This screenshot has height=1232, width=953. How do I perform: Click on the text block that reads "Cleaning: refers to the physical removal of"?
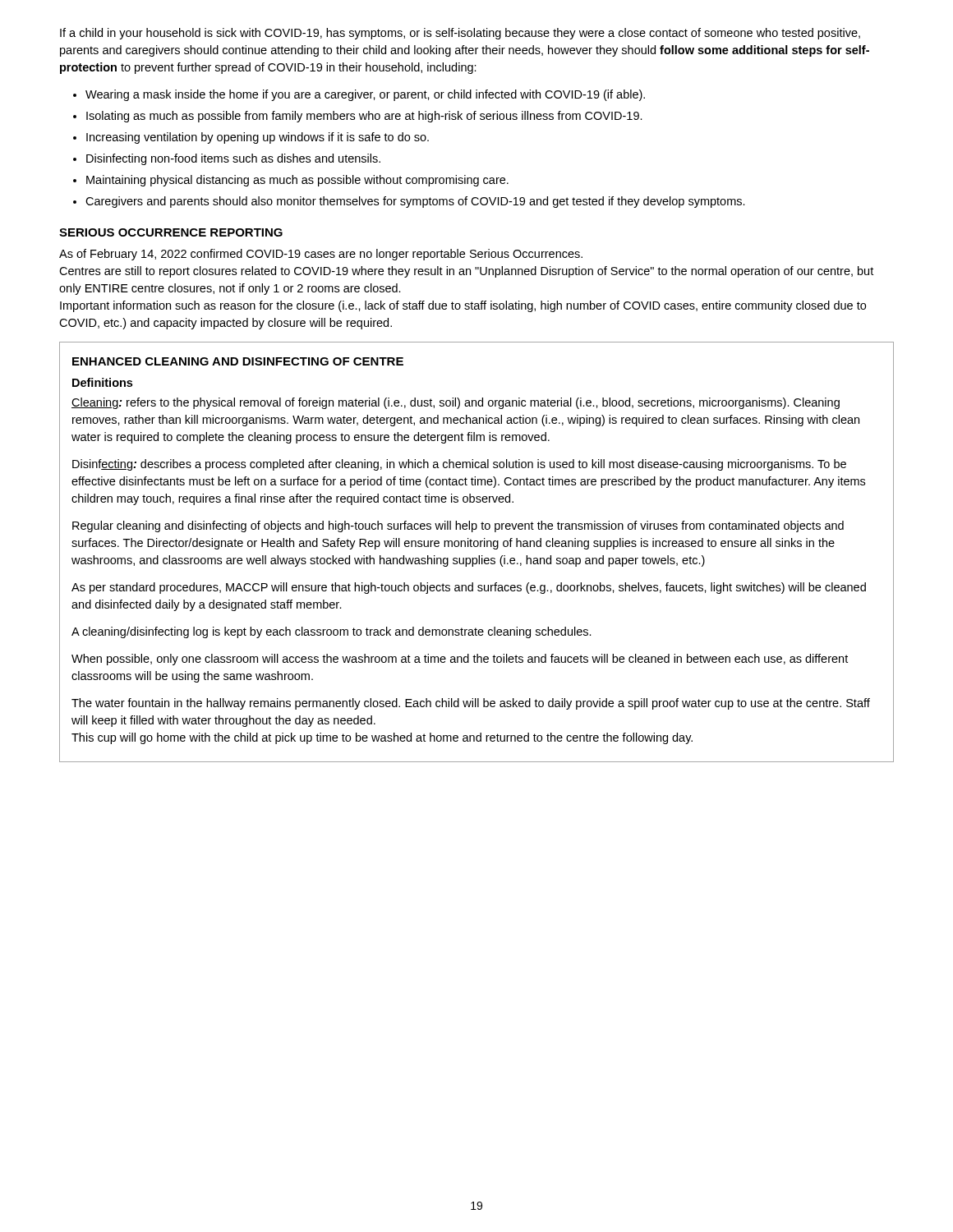[466, 420]
